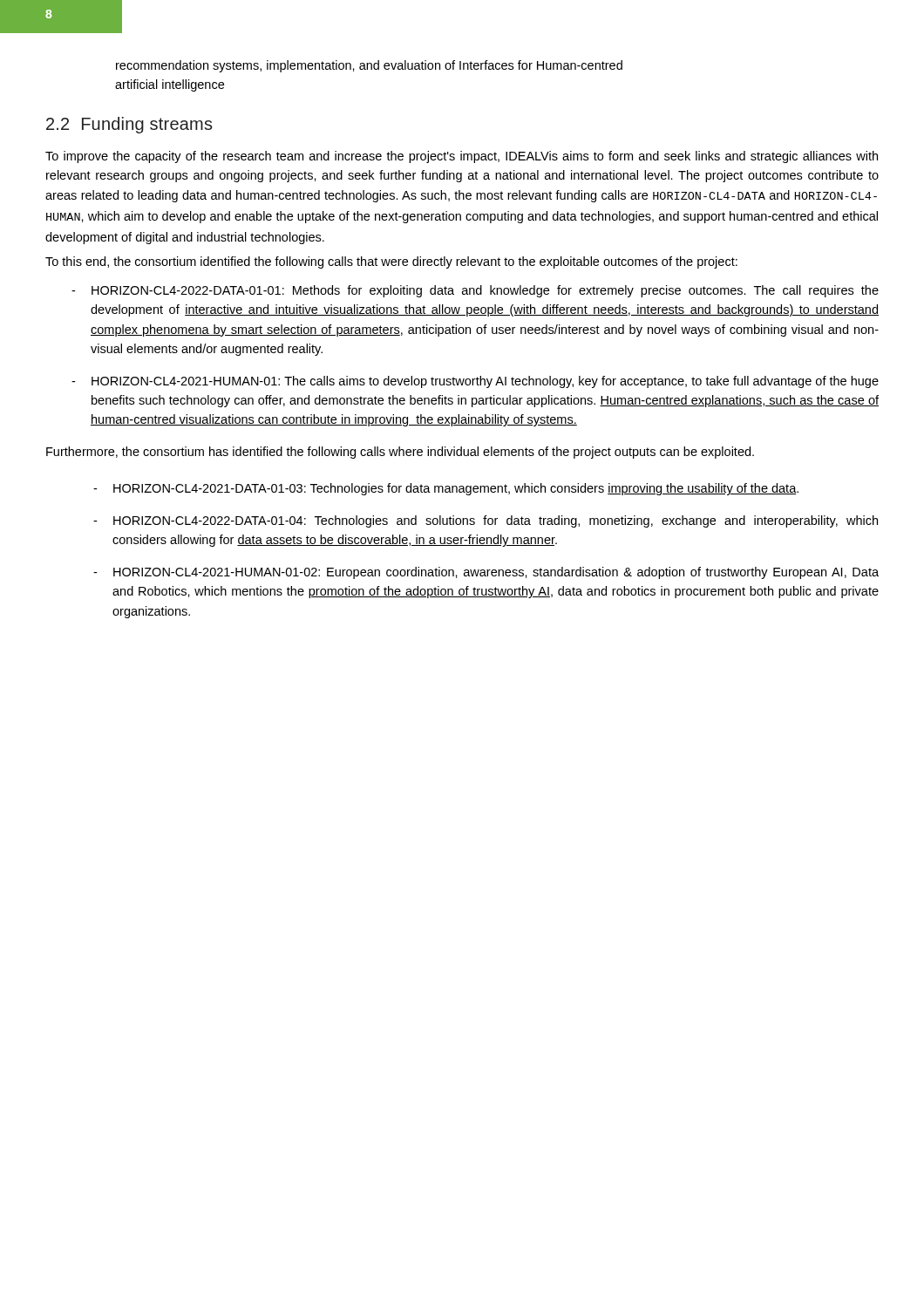Screen dimensions: 1308x924
Task: Select the element starting "- HORIZON-CL4-2021-HUMAN-01-02: European coordination,"
Action: point(486,592)
